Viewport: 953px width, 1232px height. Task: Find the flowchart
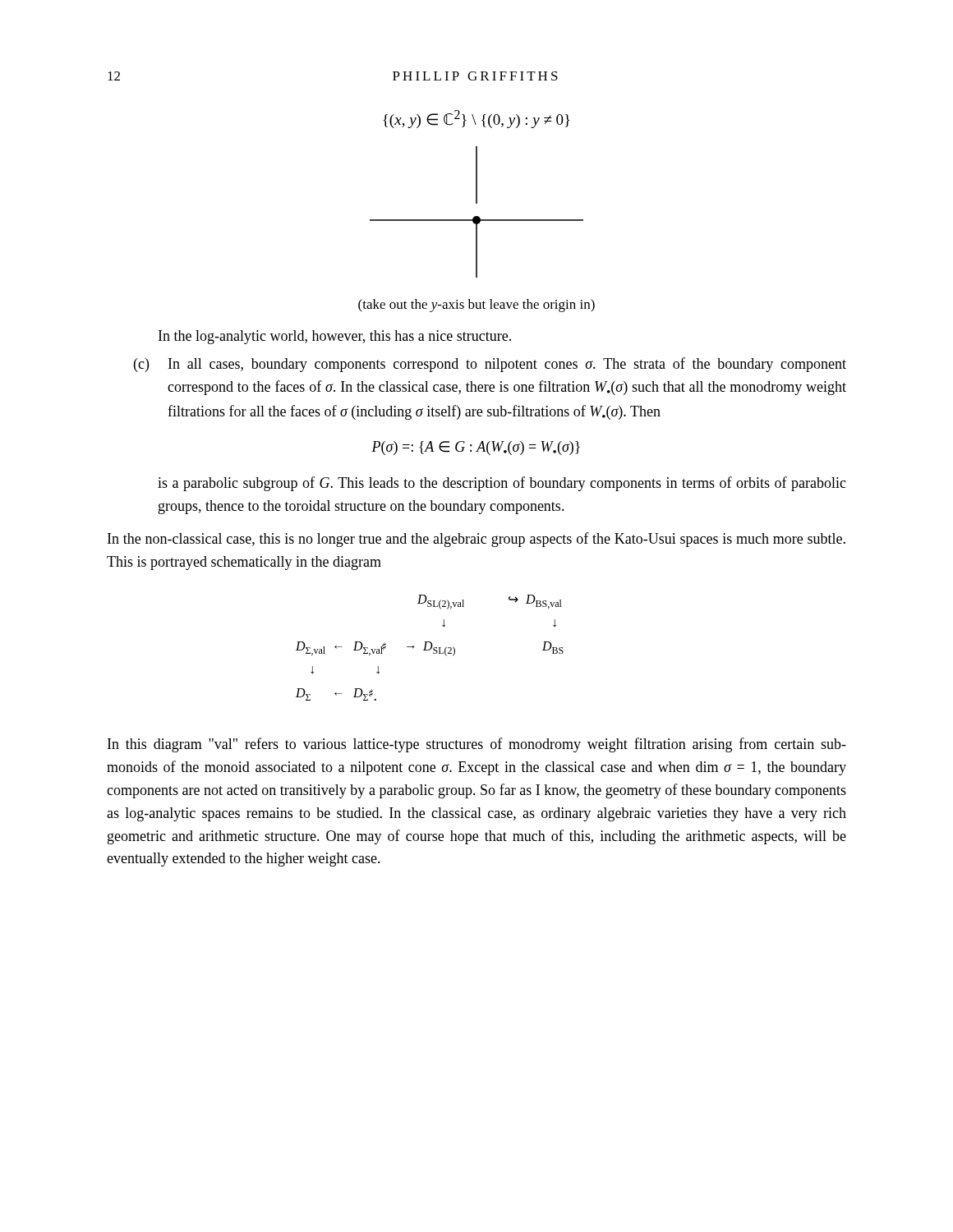point(476,650)
